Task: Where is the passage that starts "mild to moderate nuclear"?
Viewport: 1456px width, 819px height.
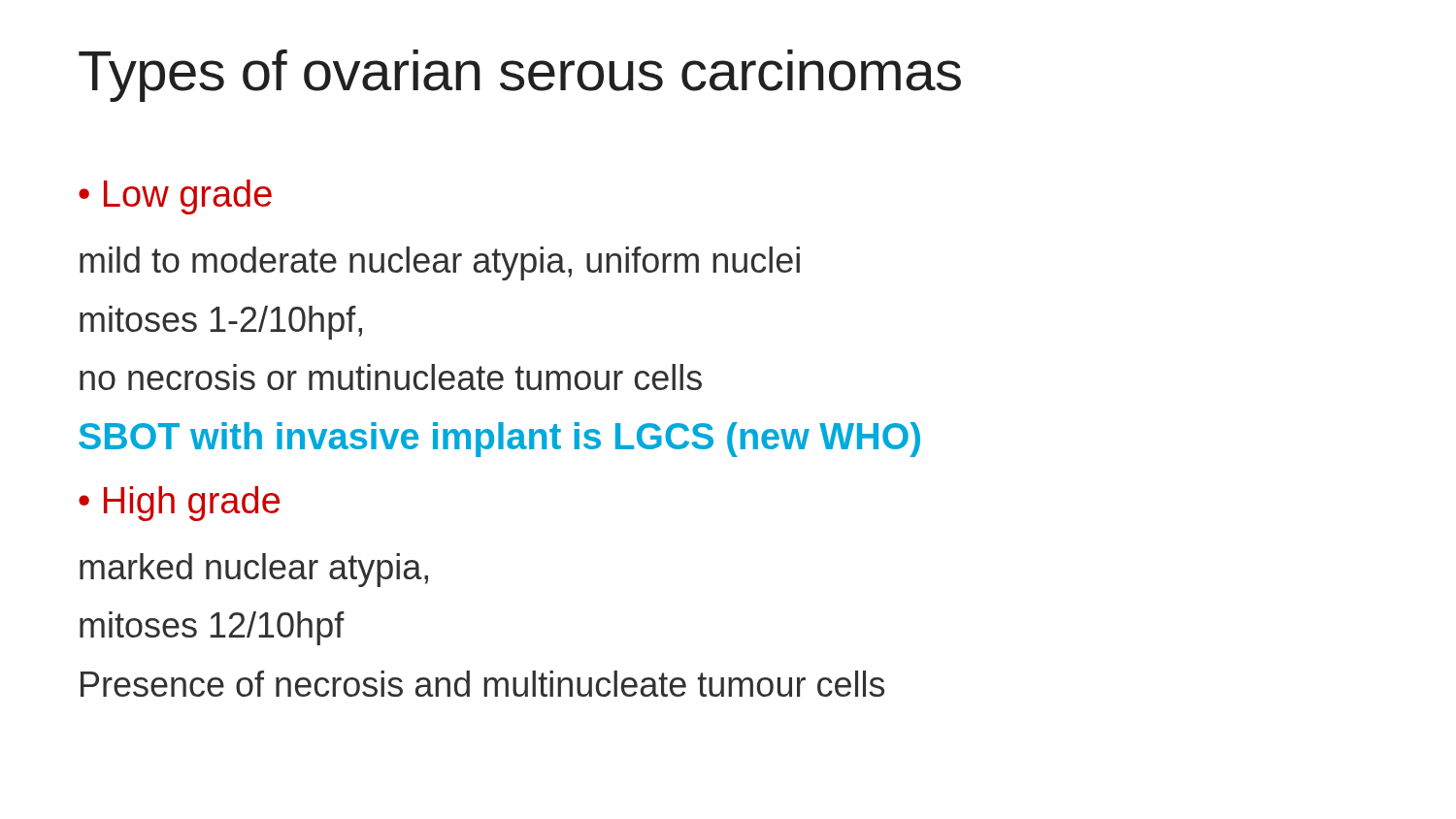Action: point(440,261)
